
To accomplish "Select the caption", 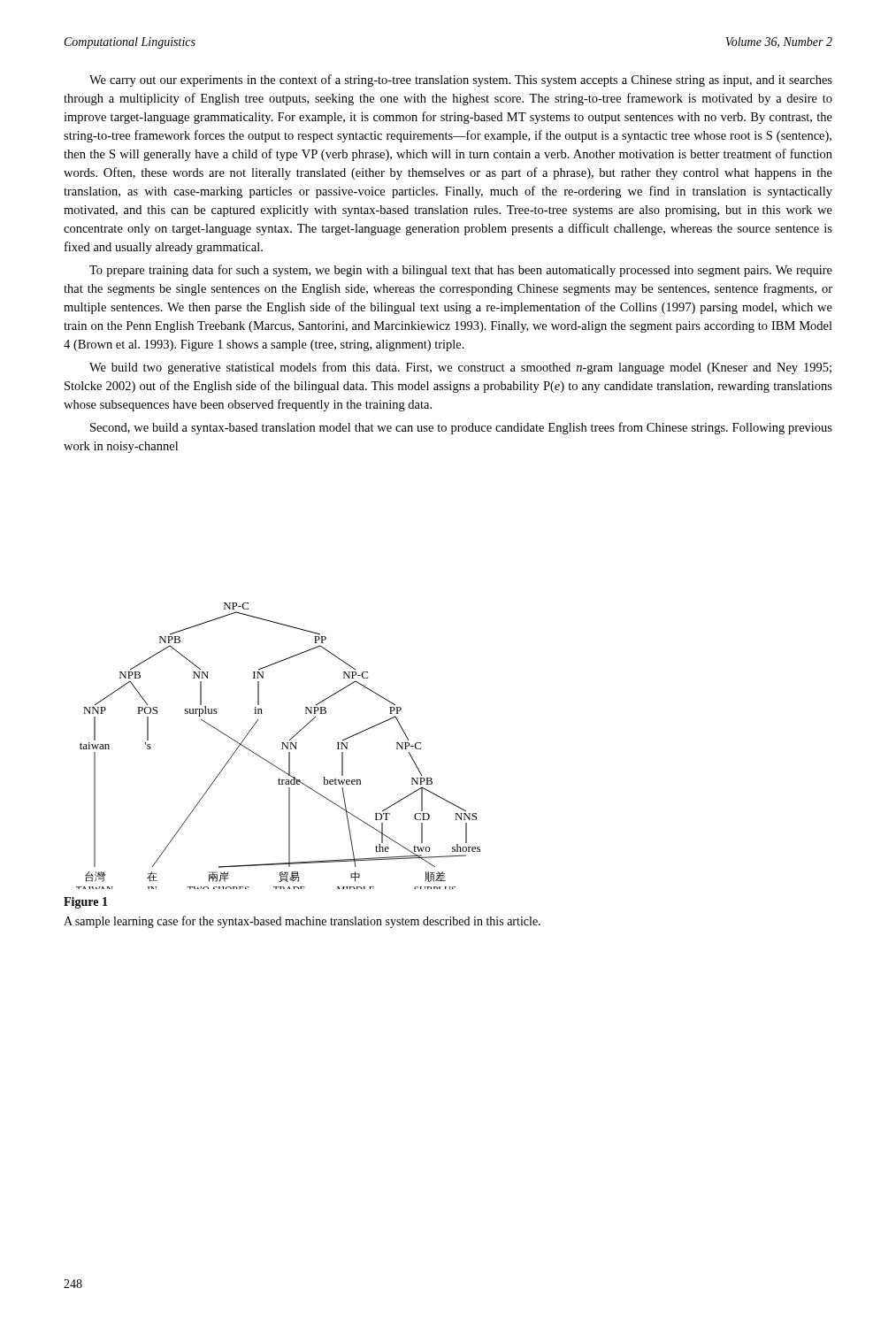I will [x=320, y=912].
